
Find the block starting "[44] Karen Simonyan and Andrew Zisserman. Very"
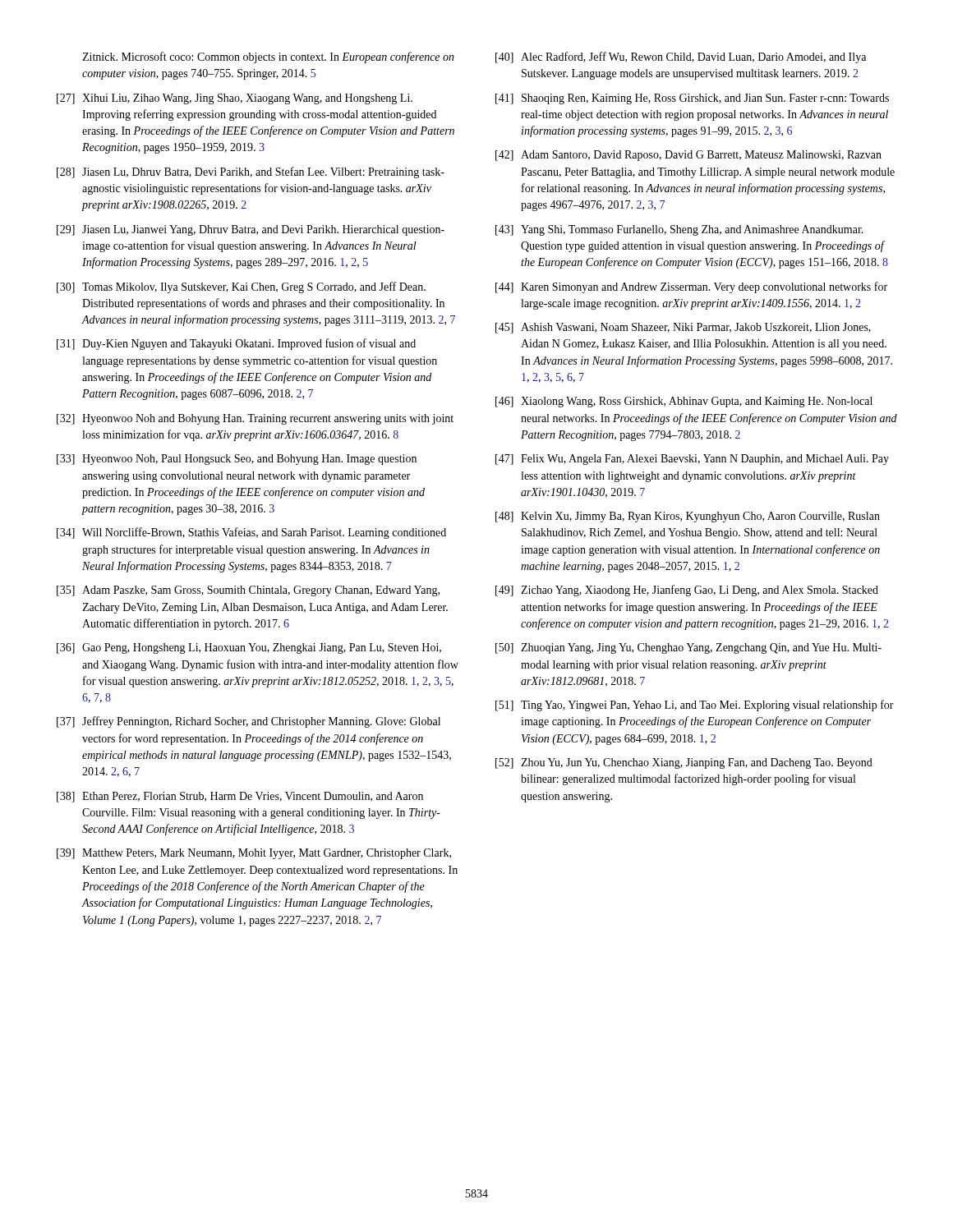click(x=696, y=296)
